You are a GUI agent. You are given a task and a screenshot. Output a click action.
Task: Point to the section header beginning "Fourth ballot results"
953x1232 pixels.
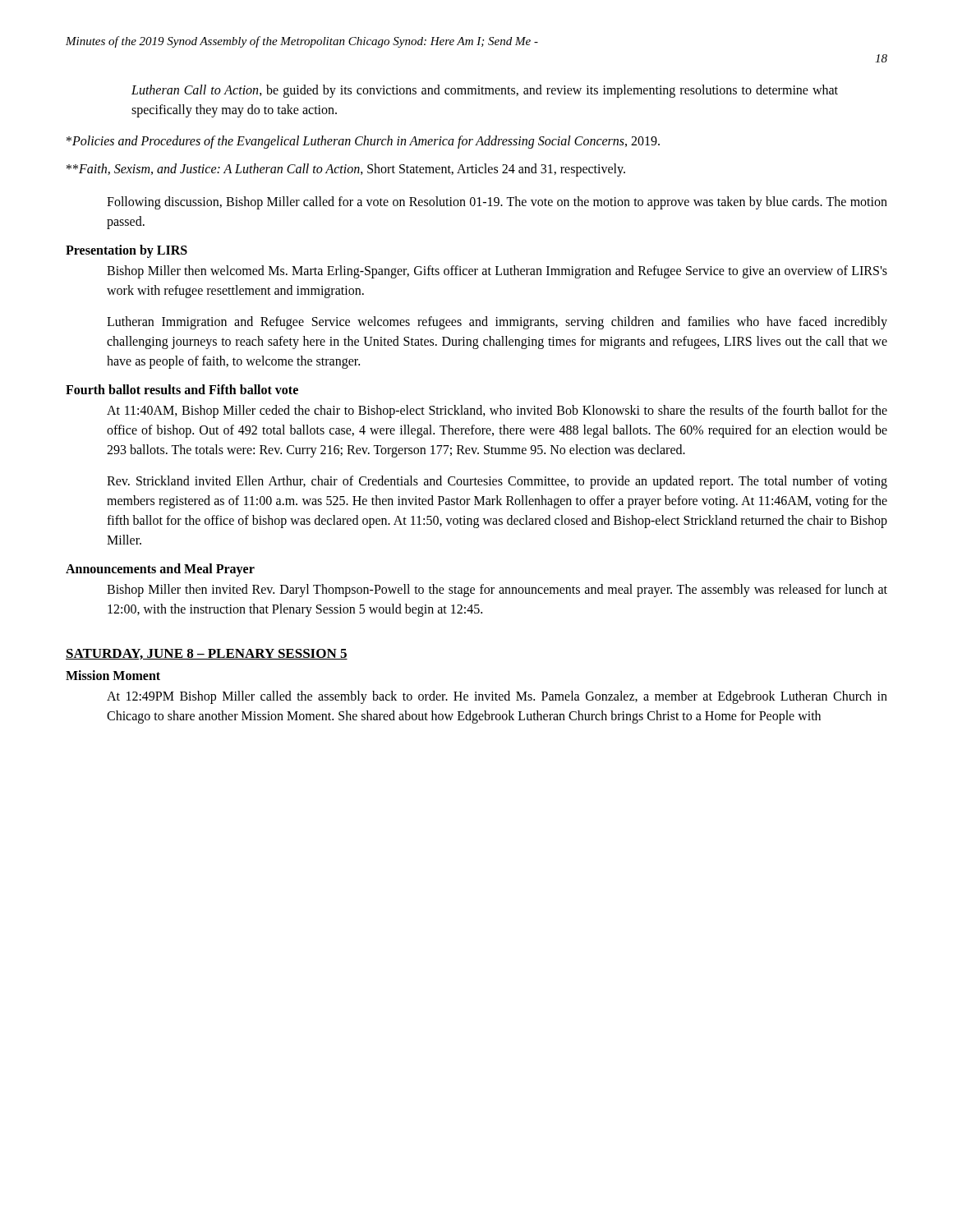[182, 390]
